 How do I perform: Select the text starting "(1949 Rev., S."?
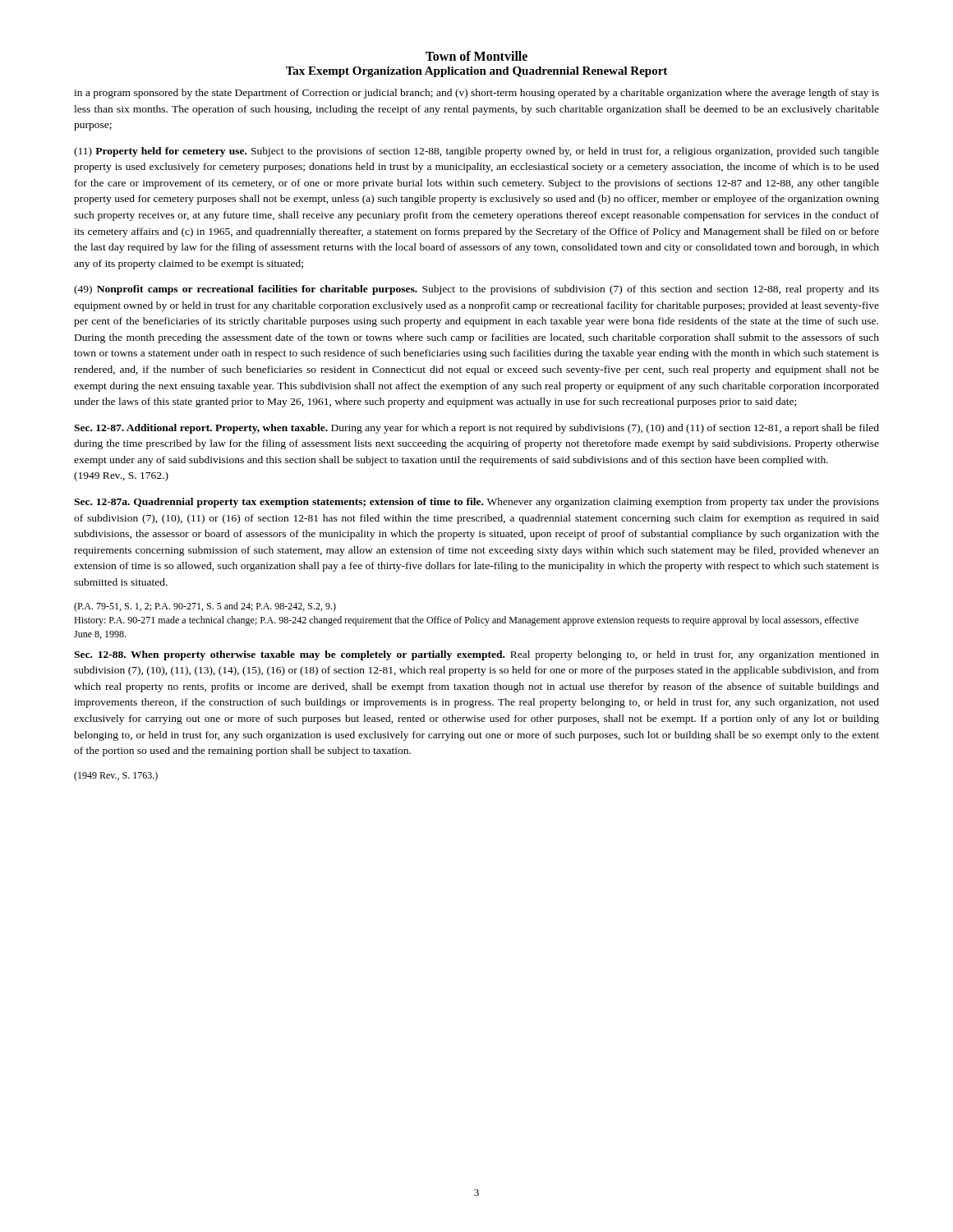[116, 775]
